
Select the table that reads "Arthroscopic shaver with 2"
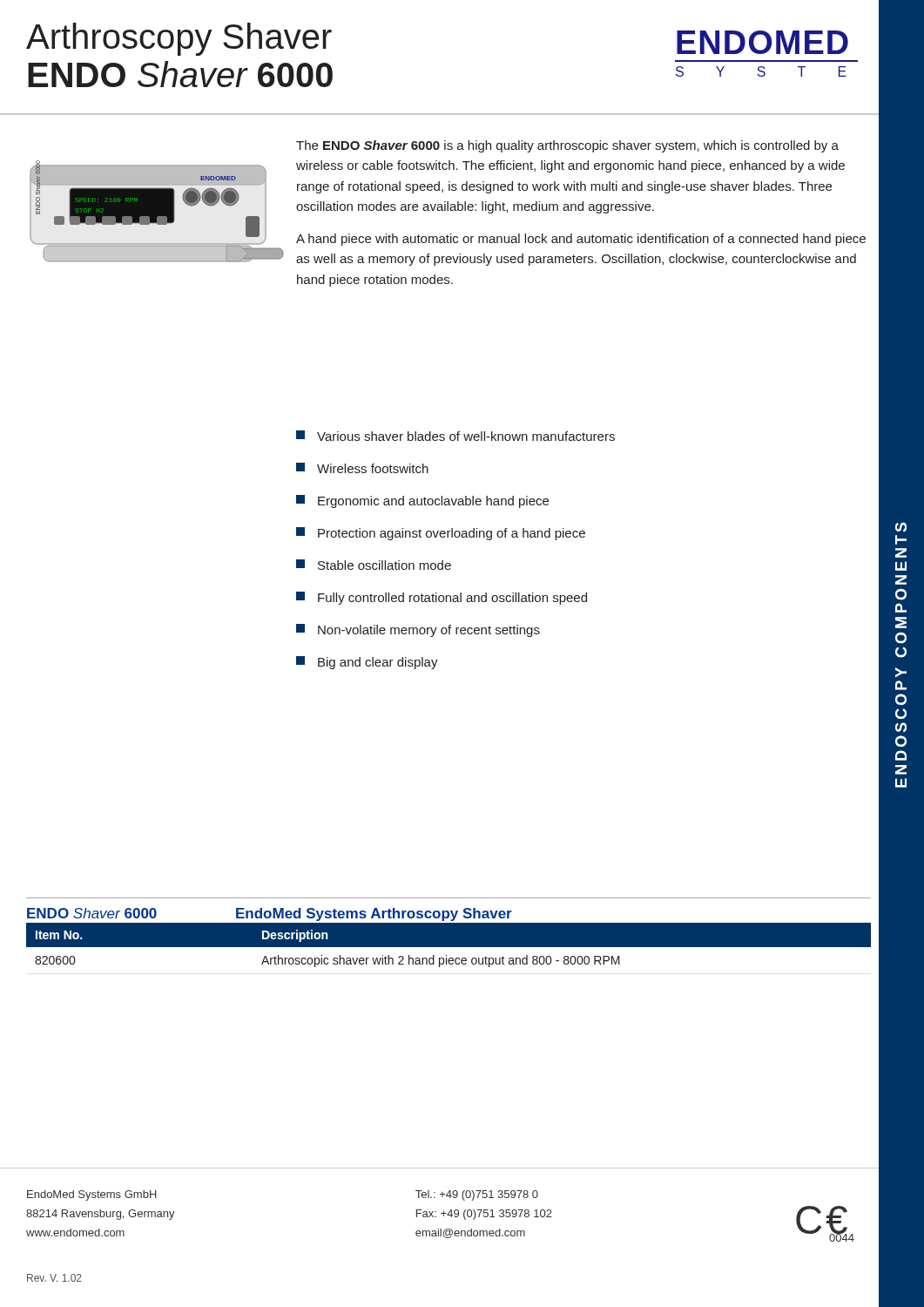[x=449, y=936]
